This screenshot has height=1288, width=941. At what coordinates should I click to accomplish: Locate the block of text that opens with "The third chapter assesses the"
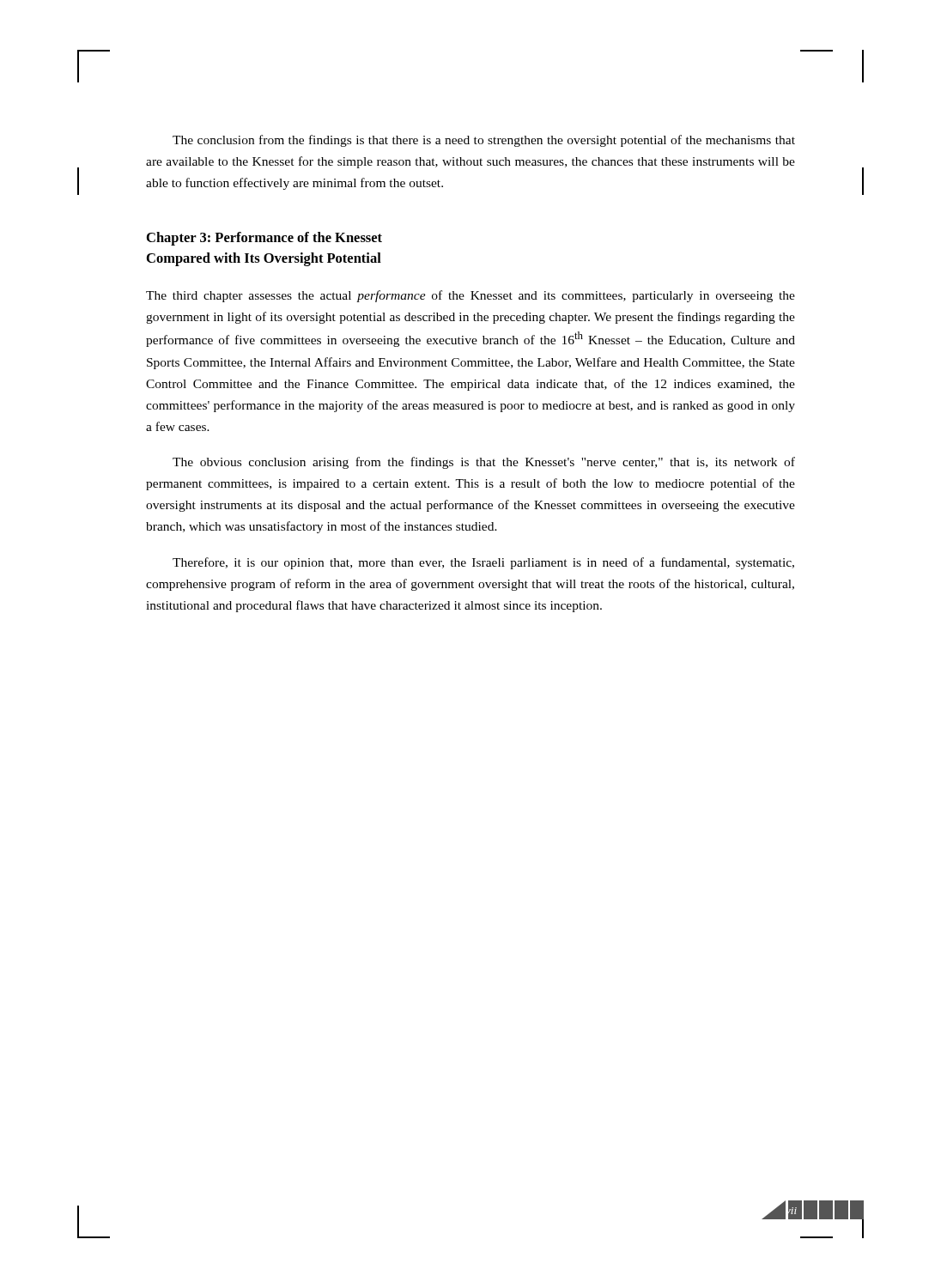pyautogui.click(x=470, y=361)
